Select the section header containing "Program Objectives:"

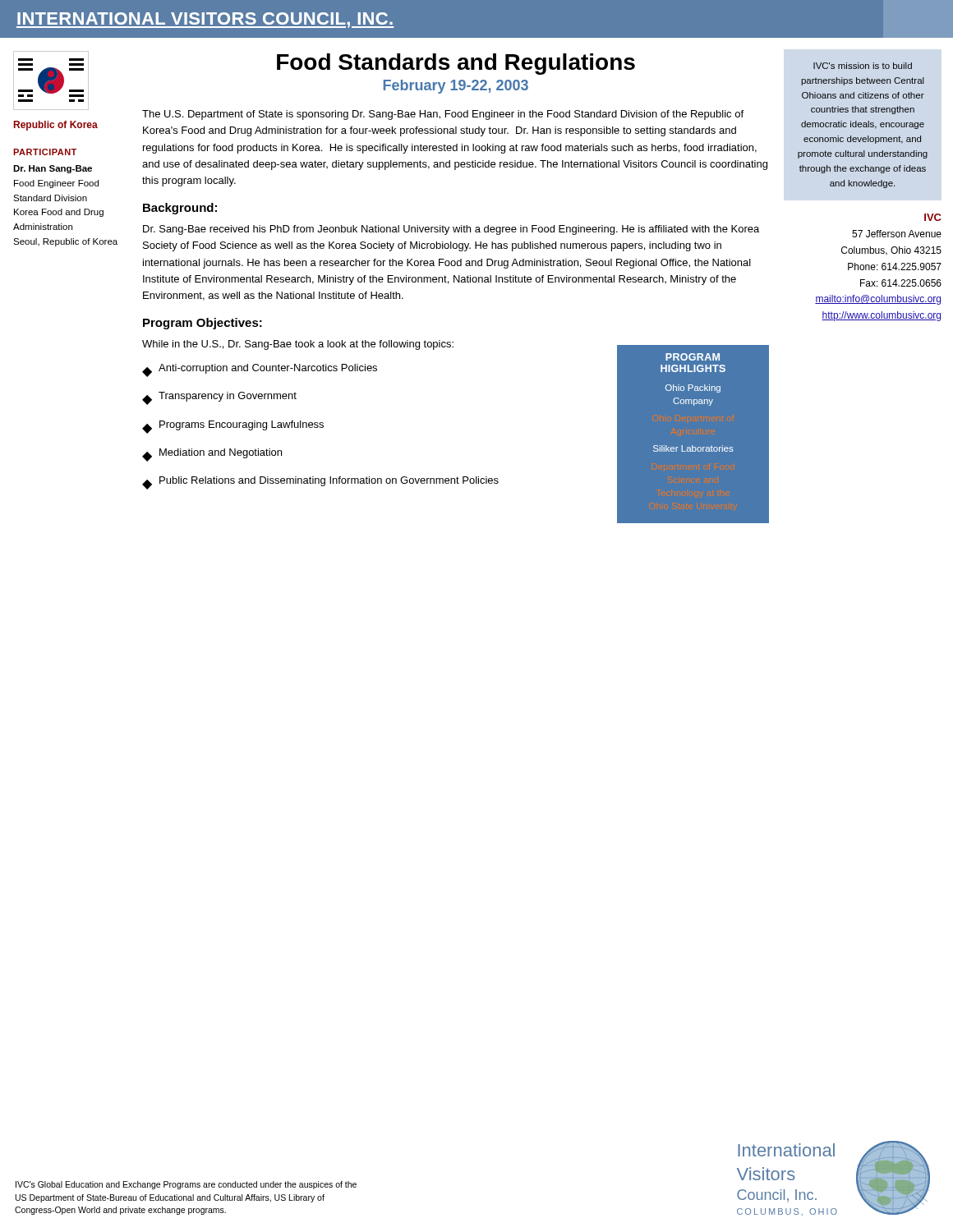click(x=202, y=322)
